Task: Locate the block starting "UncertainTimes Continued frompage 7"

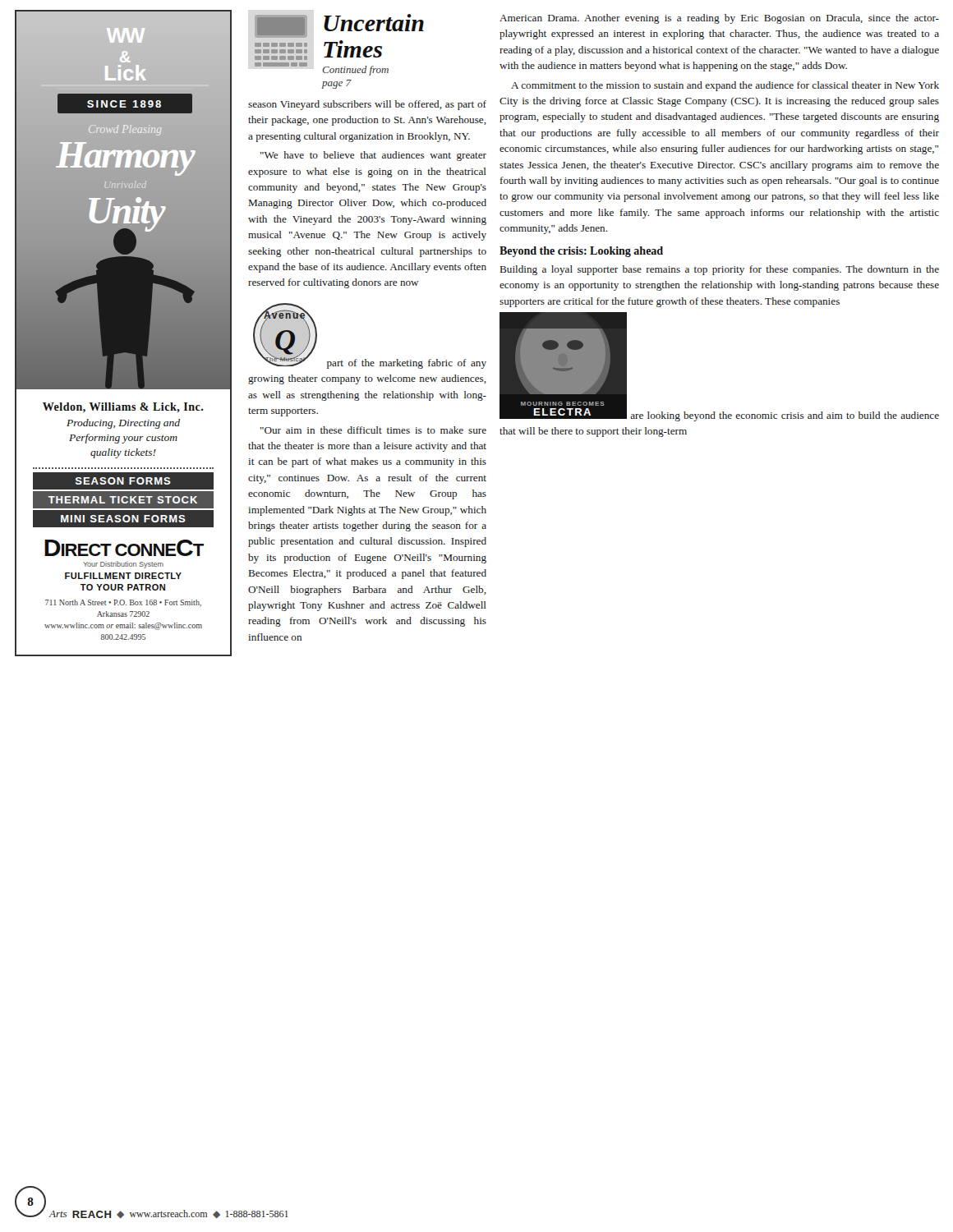Action: [x=336, y=50]
